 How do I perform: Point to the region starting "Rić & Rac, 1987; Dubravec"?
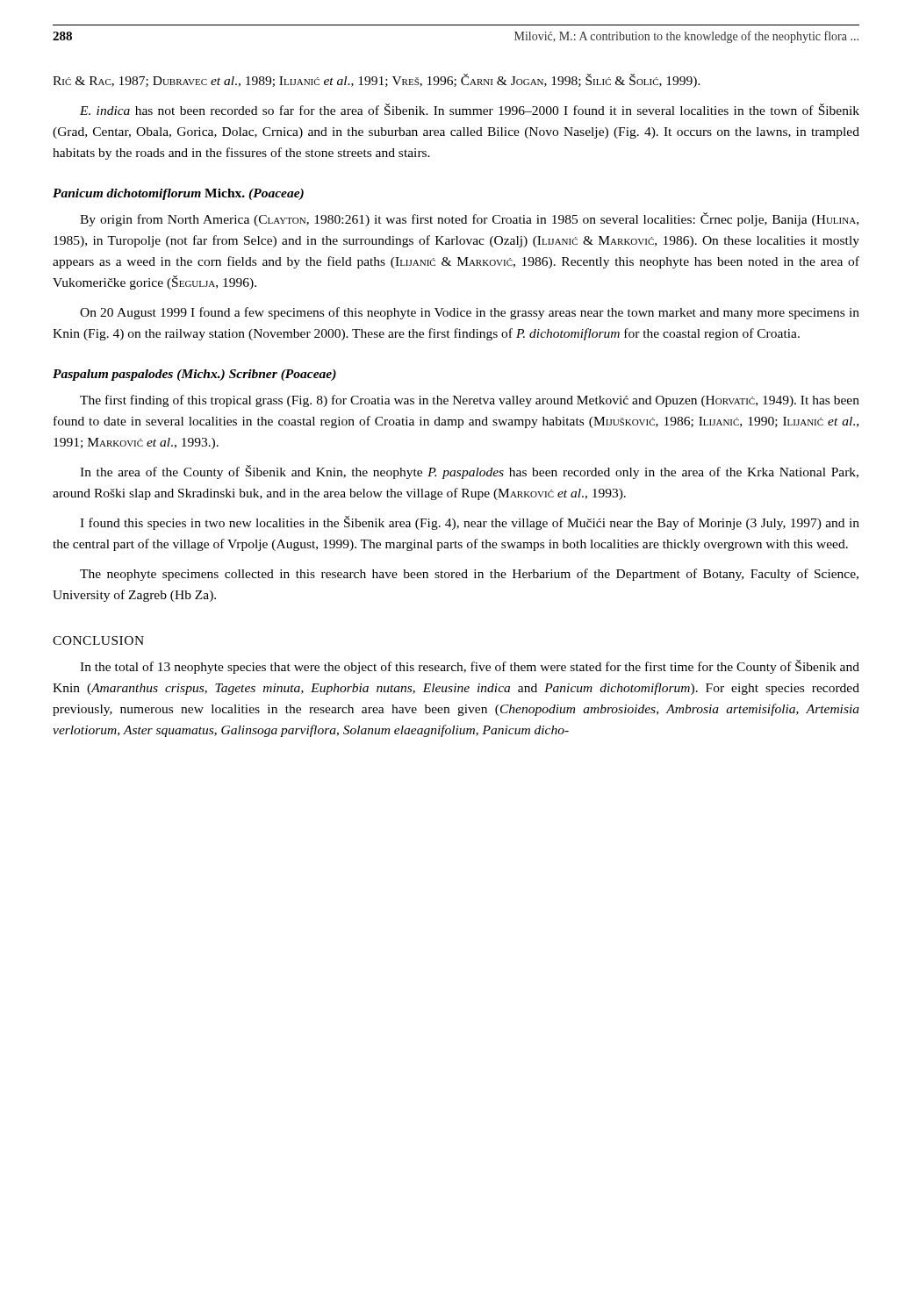[x=456, y=81]
